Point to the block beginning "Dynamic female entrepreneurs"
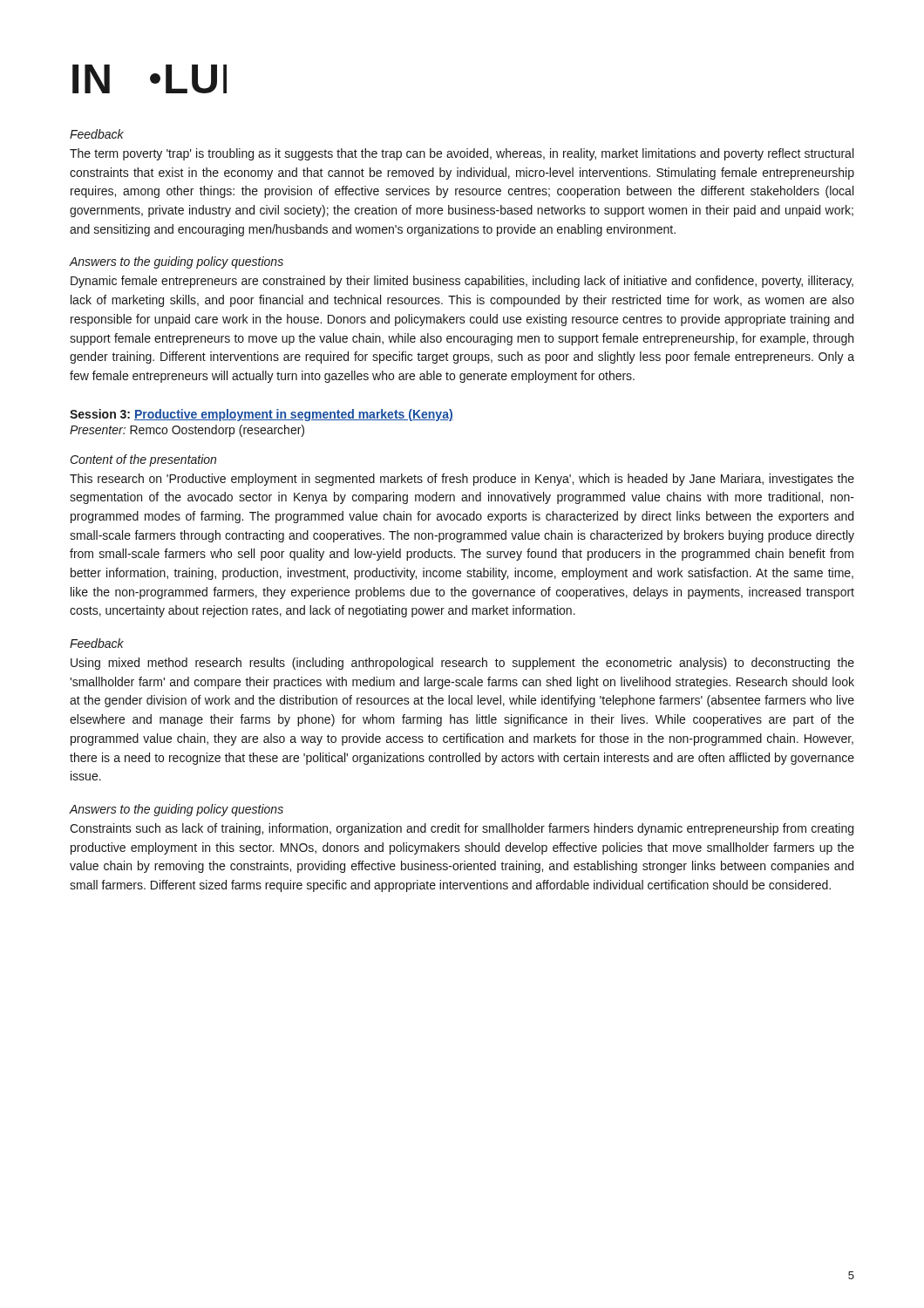 click(x=462, y=328)
